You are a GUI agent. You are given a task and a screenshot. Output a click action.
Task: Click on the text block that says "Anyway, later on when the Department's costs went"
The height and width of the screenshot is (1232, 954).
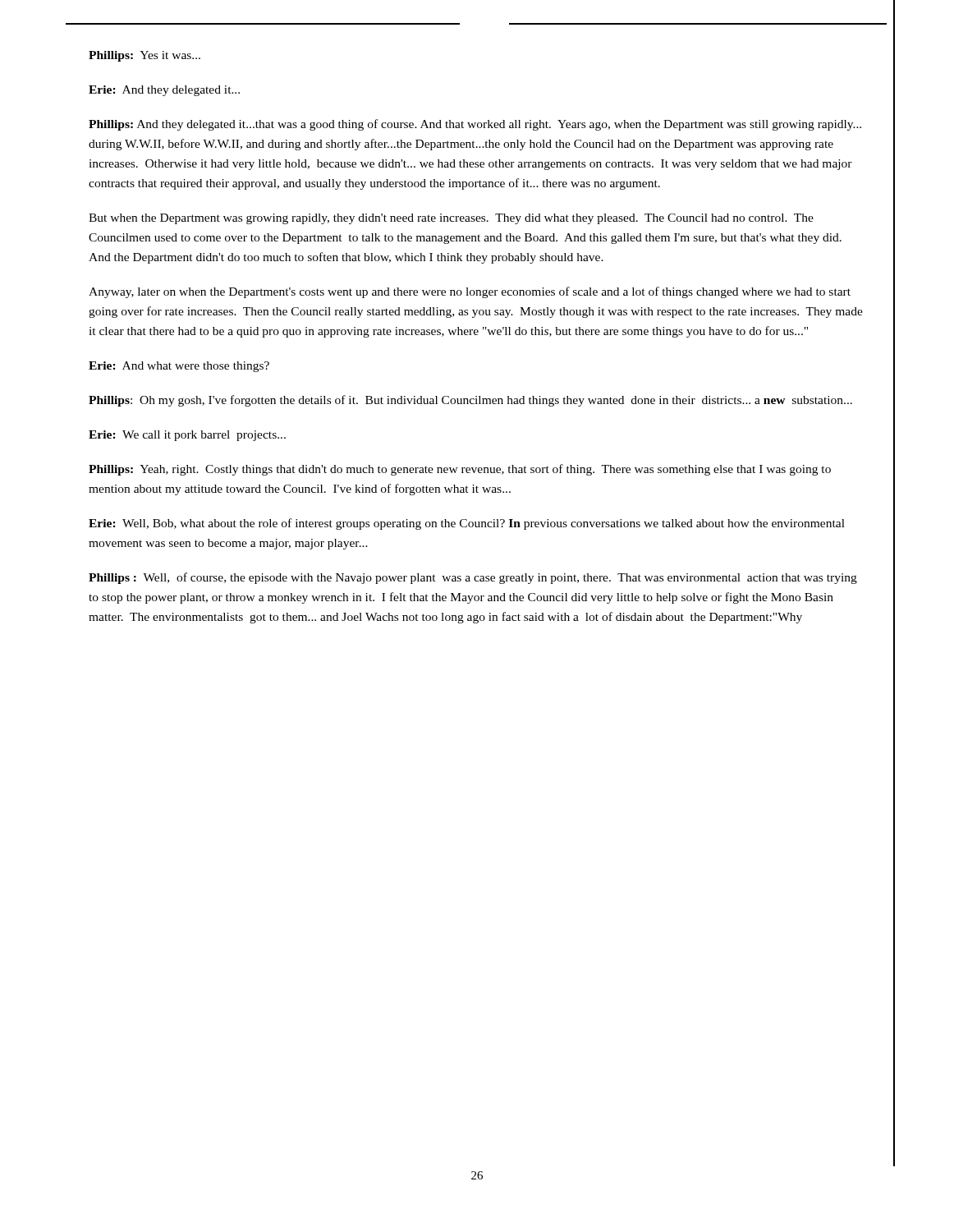pos(476,311)
